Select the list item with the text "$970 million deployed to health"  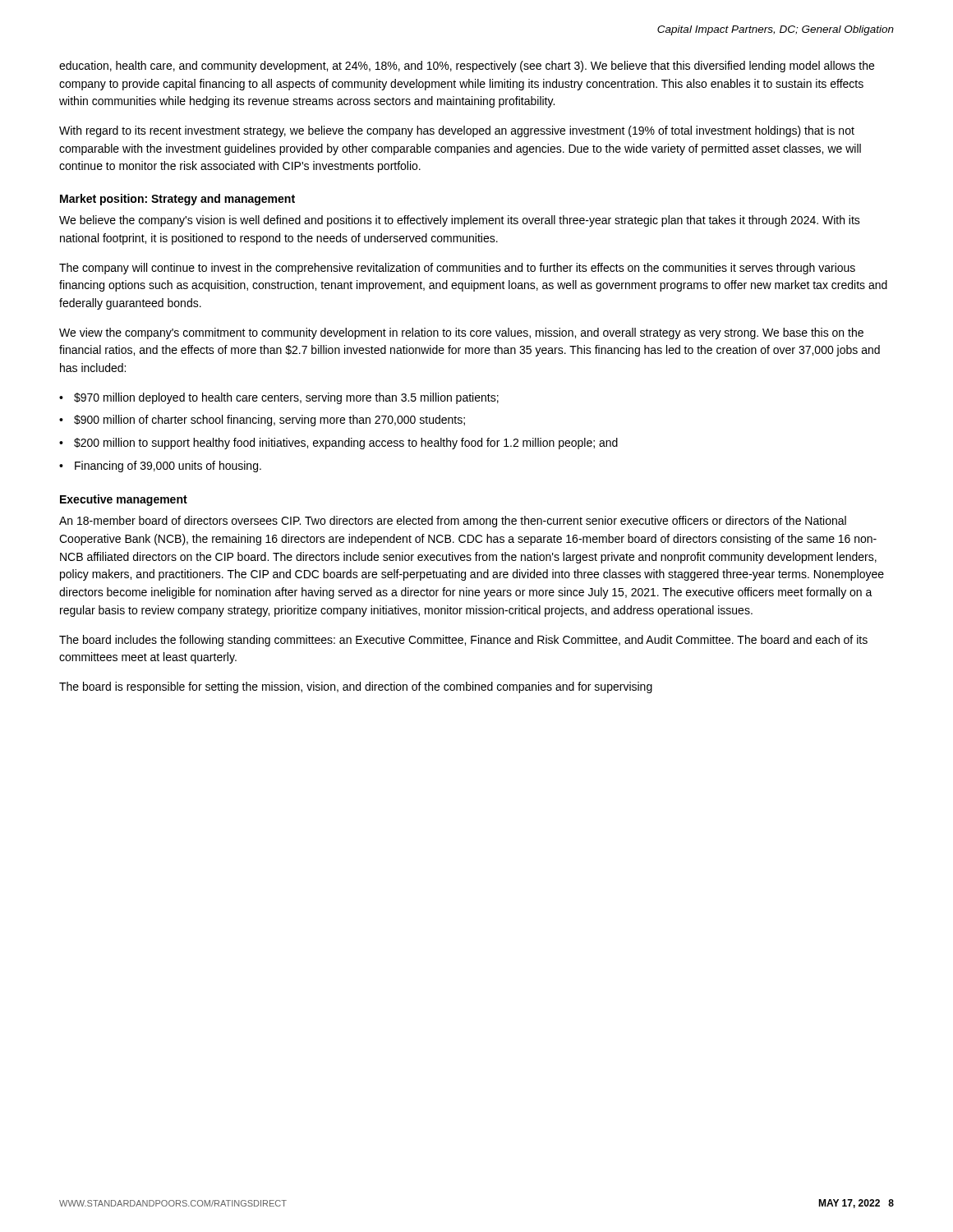[x=287, y=397]
